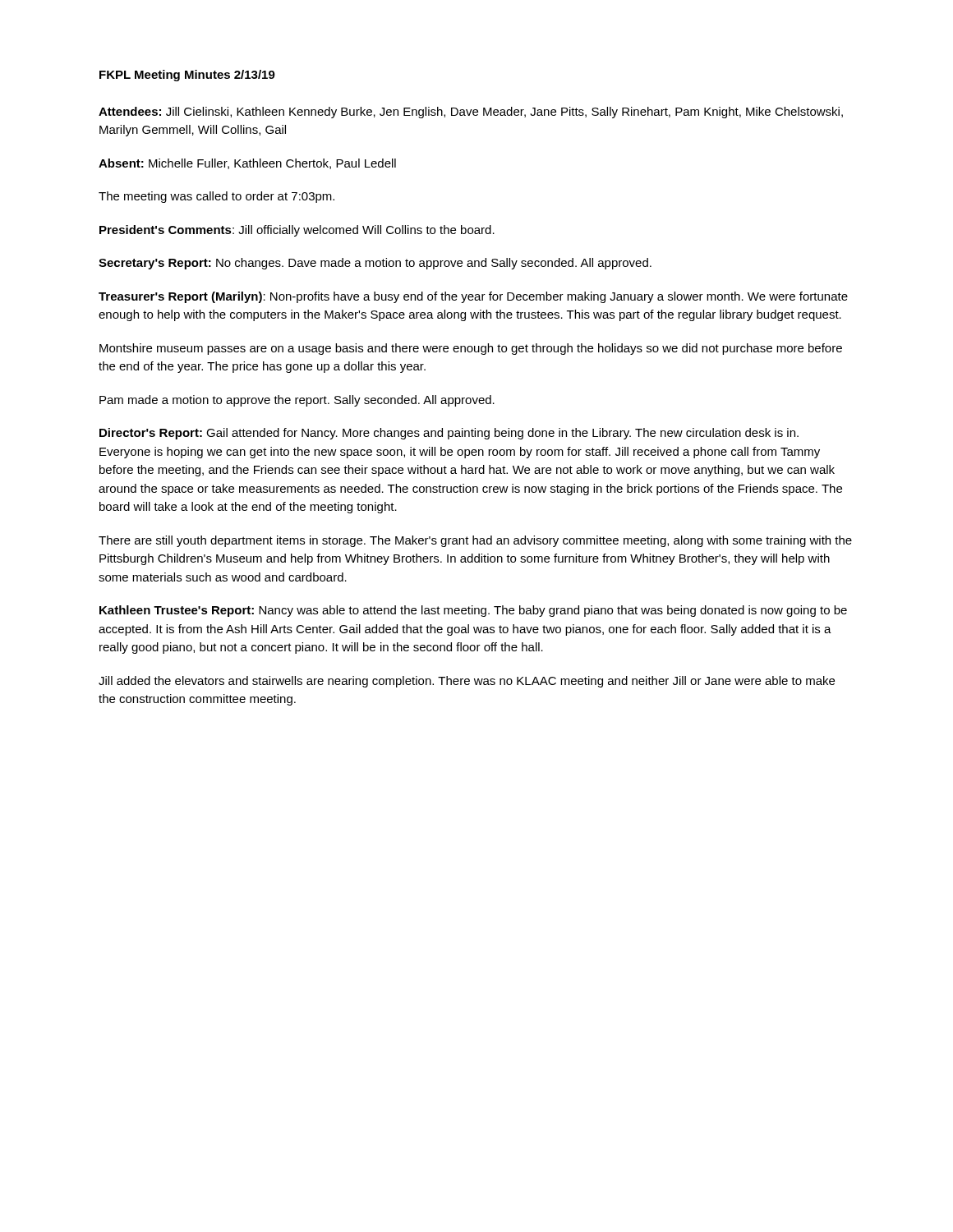
Task: Navigate to the text block starting "Attendees: Jill Cielinski,"
Action: 476,121
